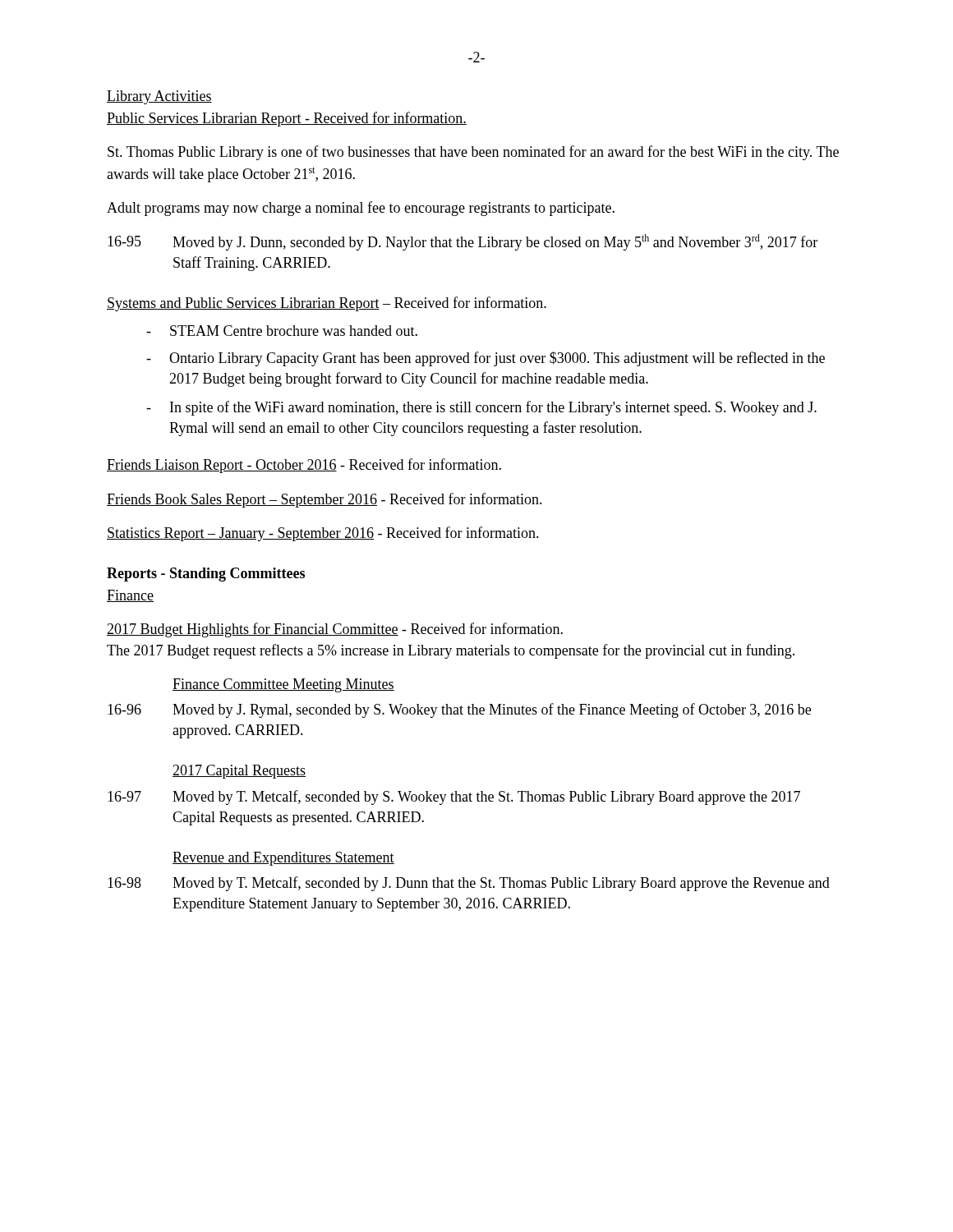
Task: Click on the region starting "Friends Liaison Report -"
Action: click(304, 465)
